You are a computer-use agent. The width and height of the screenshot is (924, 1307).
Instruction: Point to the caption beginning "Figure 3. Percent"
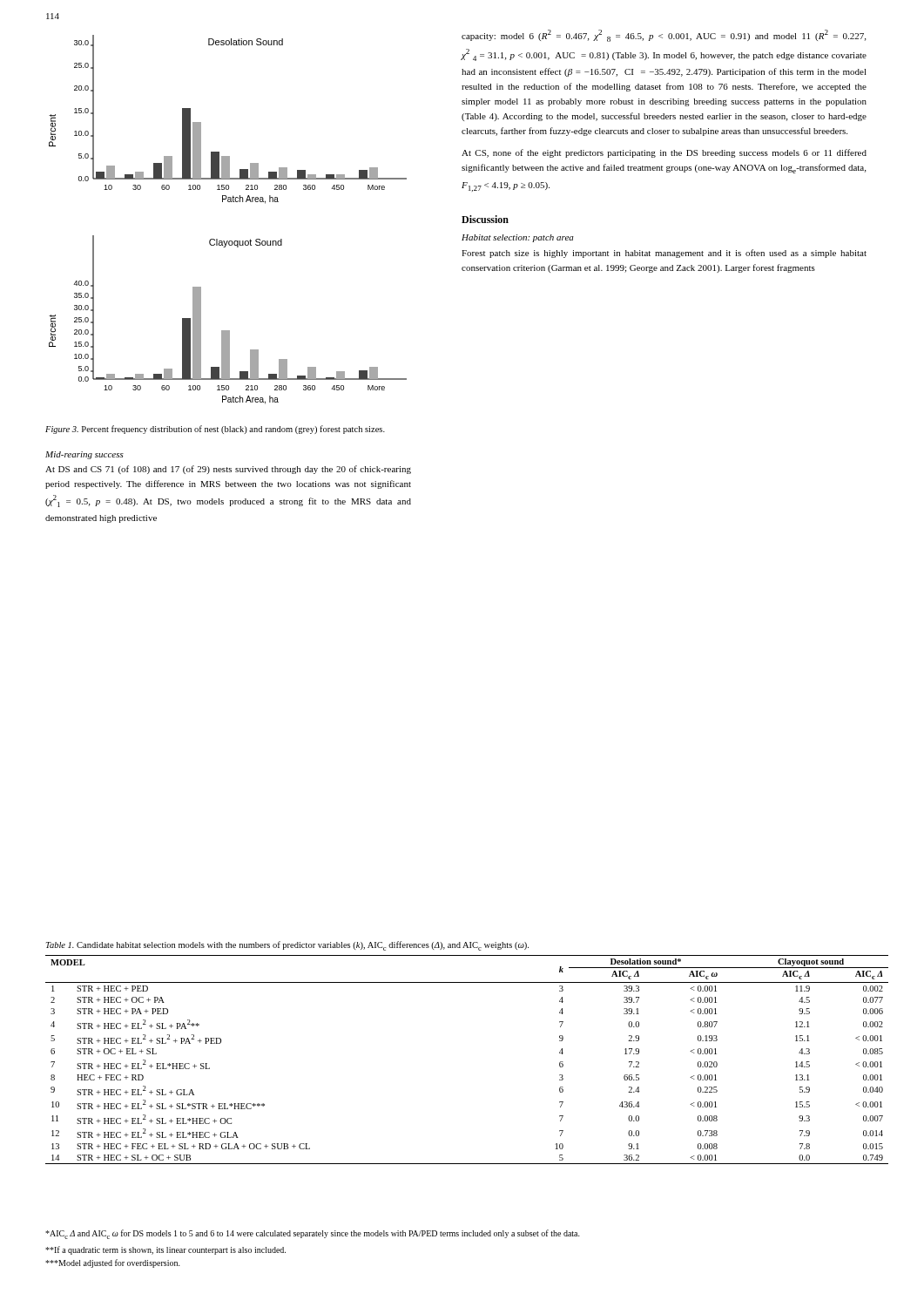point(215,429)
